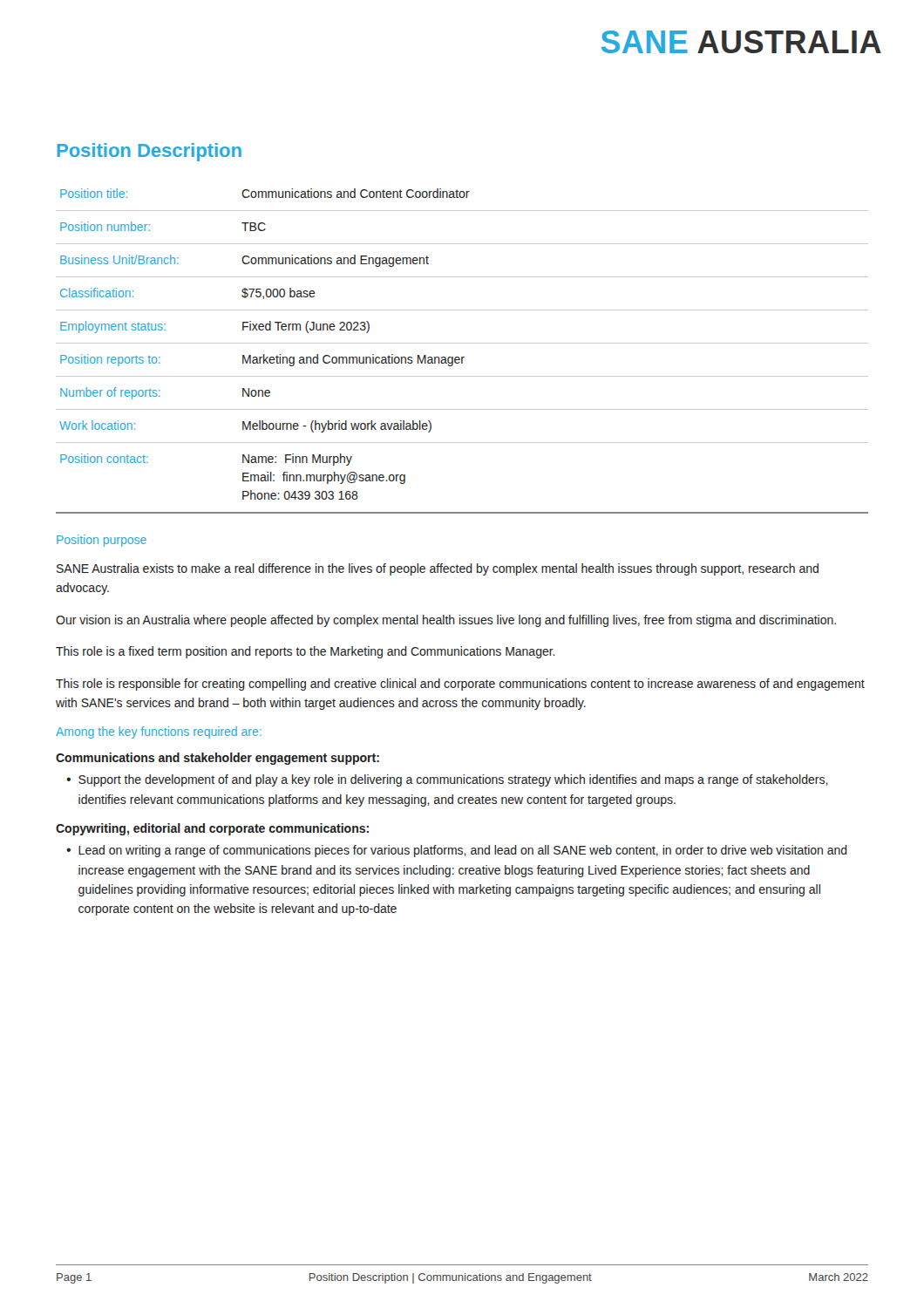Select the block starting "• Lead on writing a range of communications"
924x1308 pixels.
[462, 880]
